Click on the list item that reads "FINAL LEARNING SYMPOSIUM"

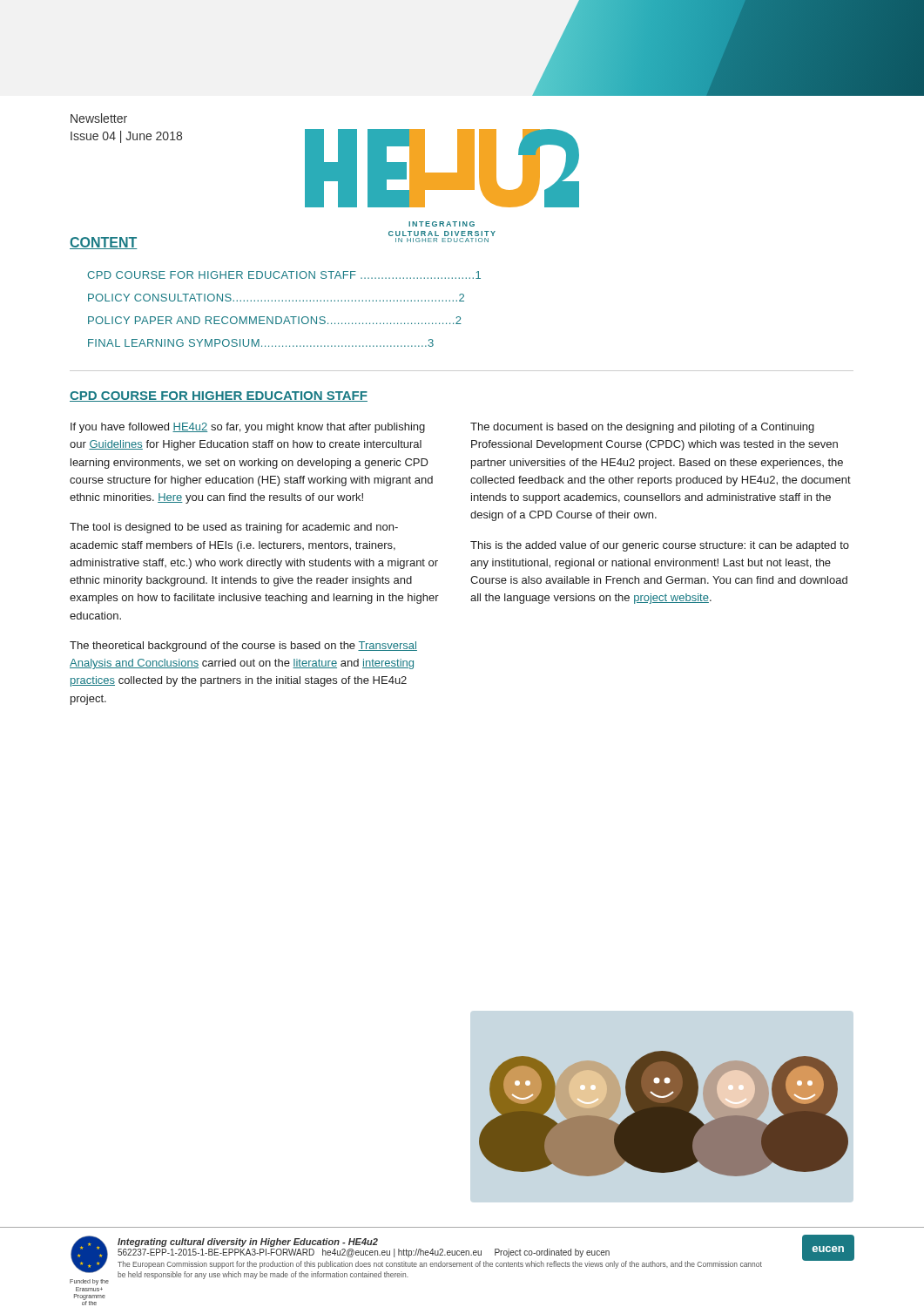261,343
